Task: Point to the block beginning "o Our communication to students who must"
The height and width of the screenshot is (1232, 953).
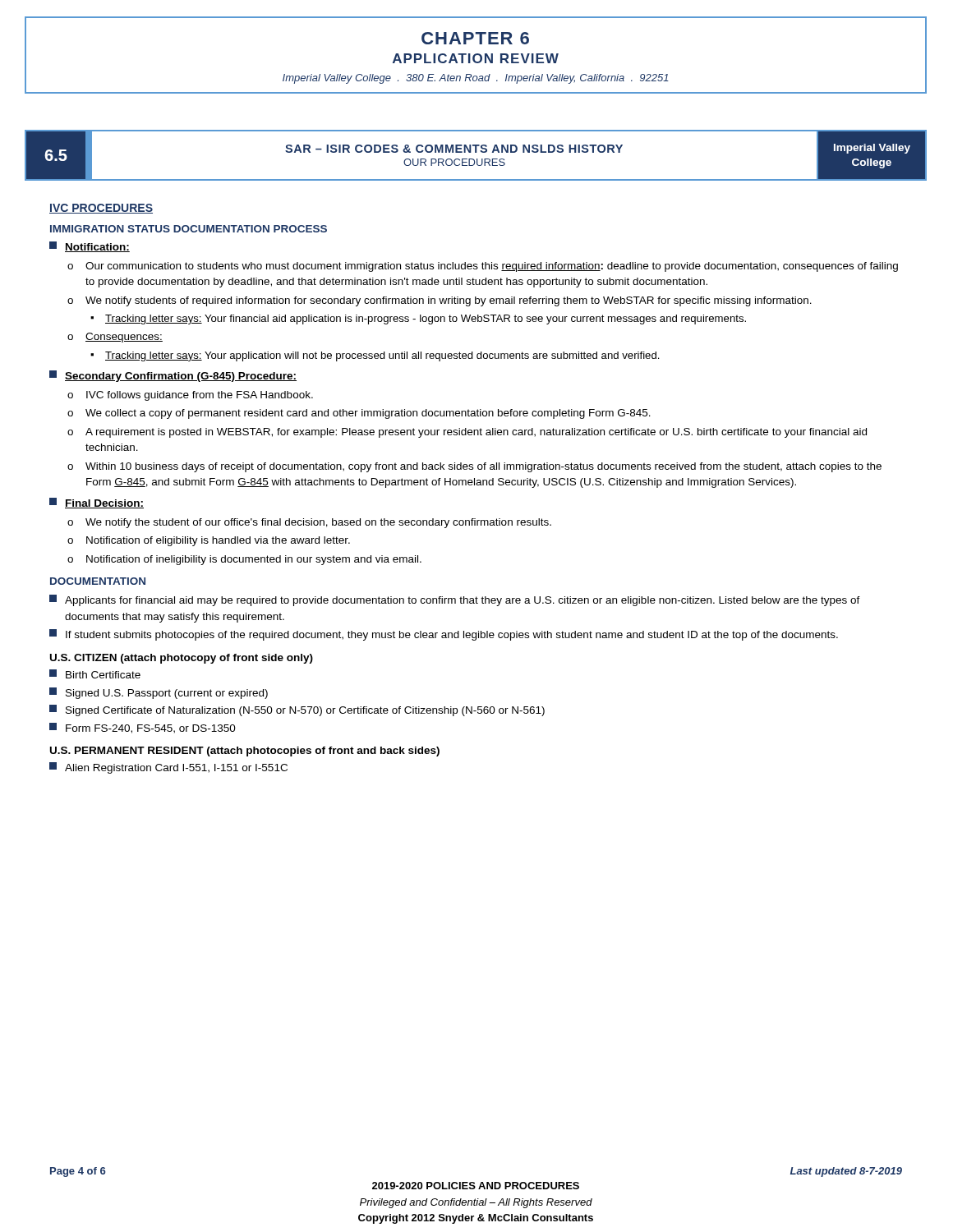Action: coord(485,274)
